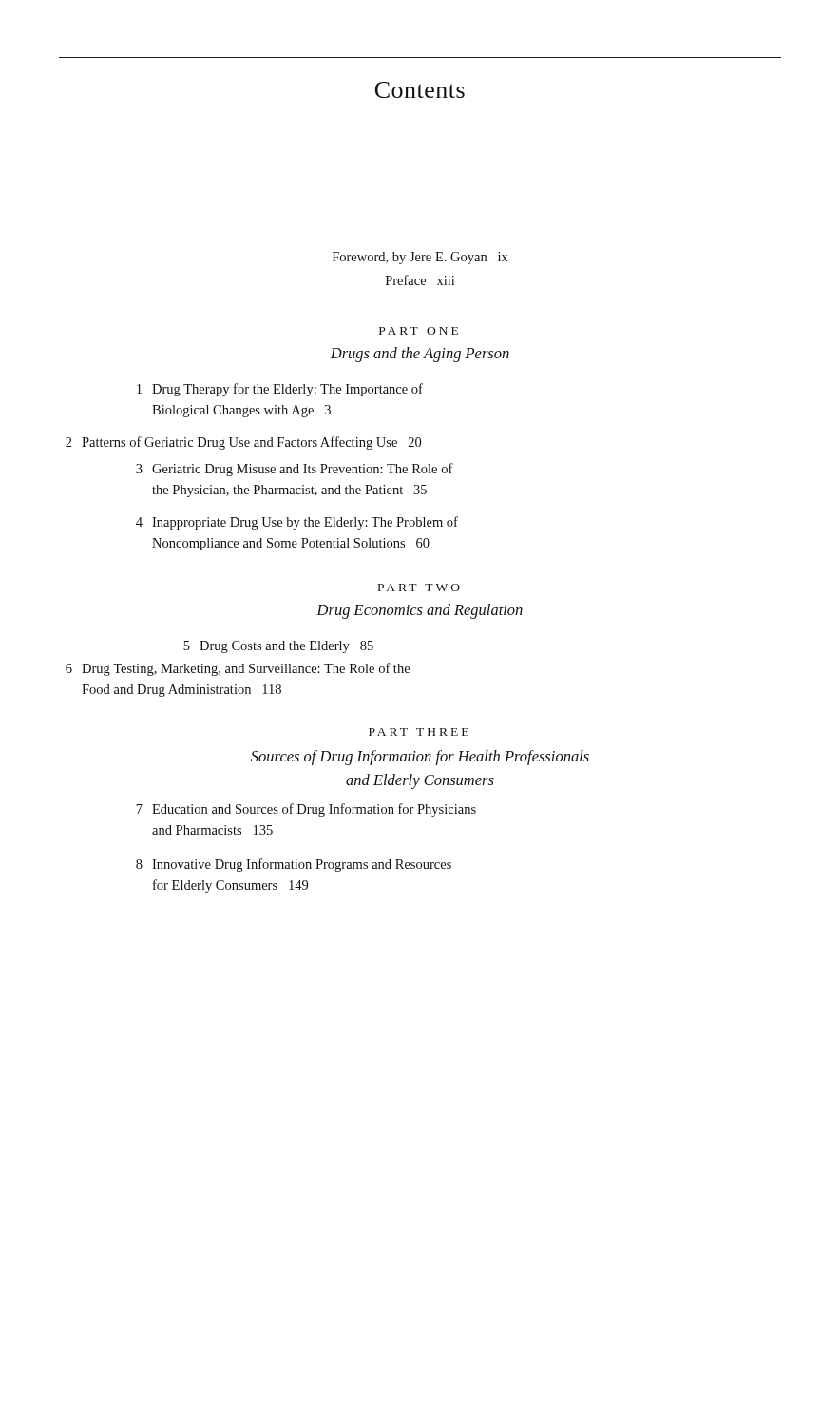Point to the block starting "PART TWO"
The width and height of the screenshot is (840, 1426).
pyautogui.click(x=420, y=587)
